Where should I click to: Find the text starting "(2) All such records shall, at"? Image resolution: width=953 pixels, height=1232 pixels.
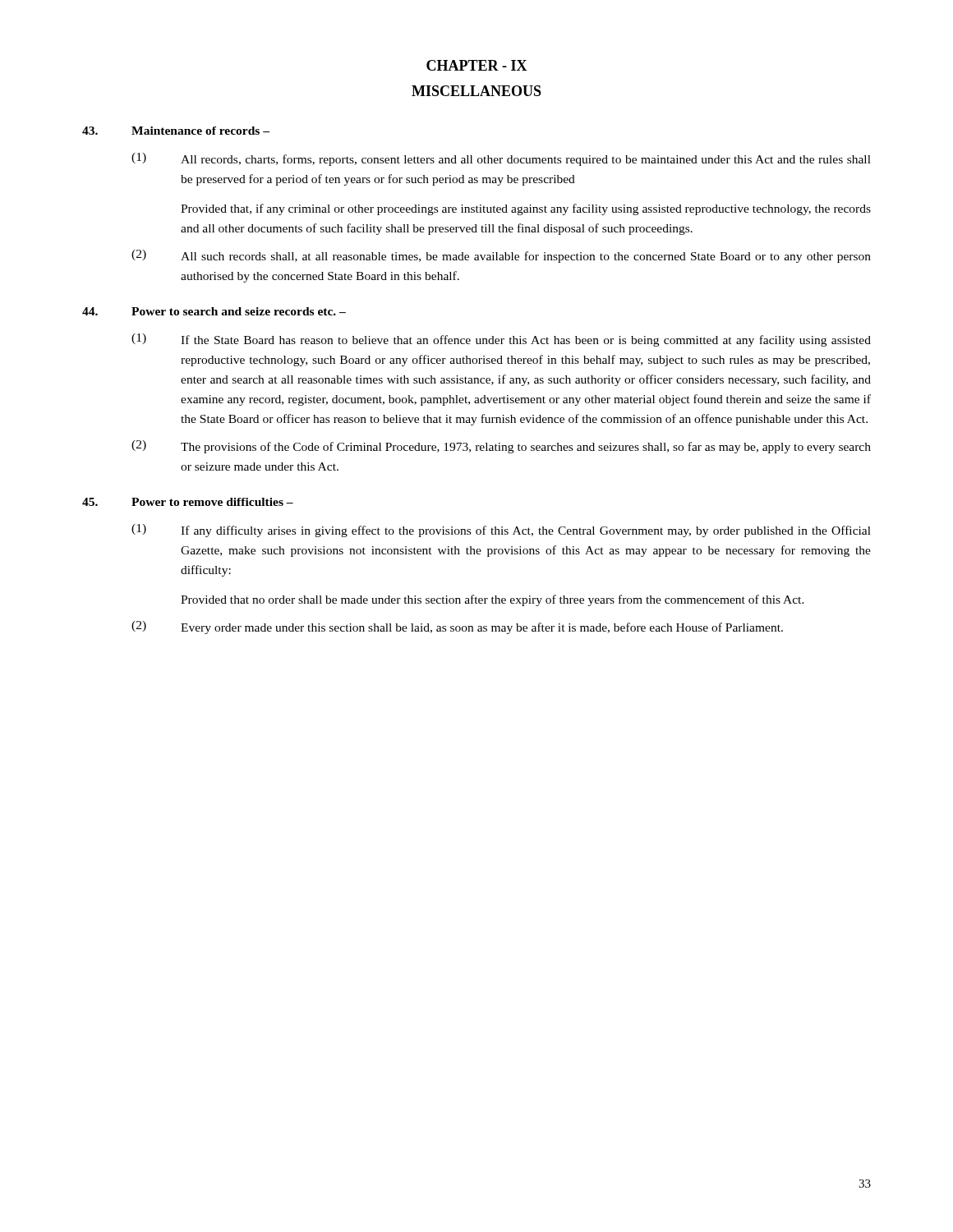(501, 266)
